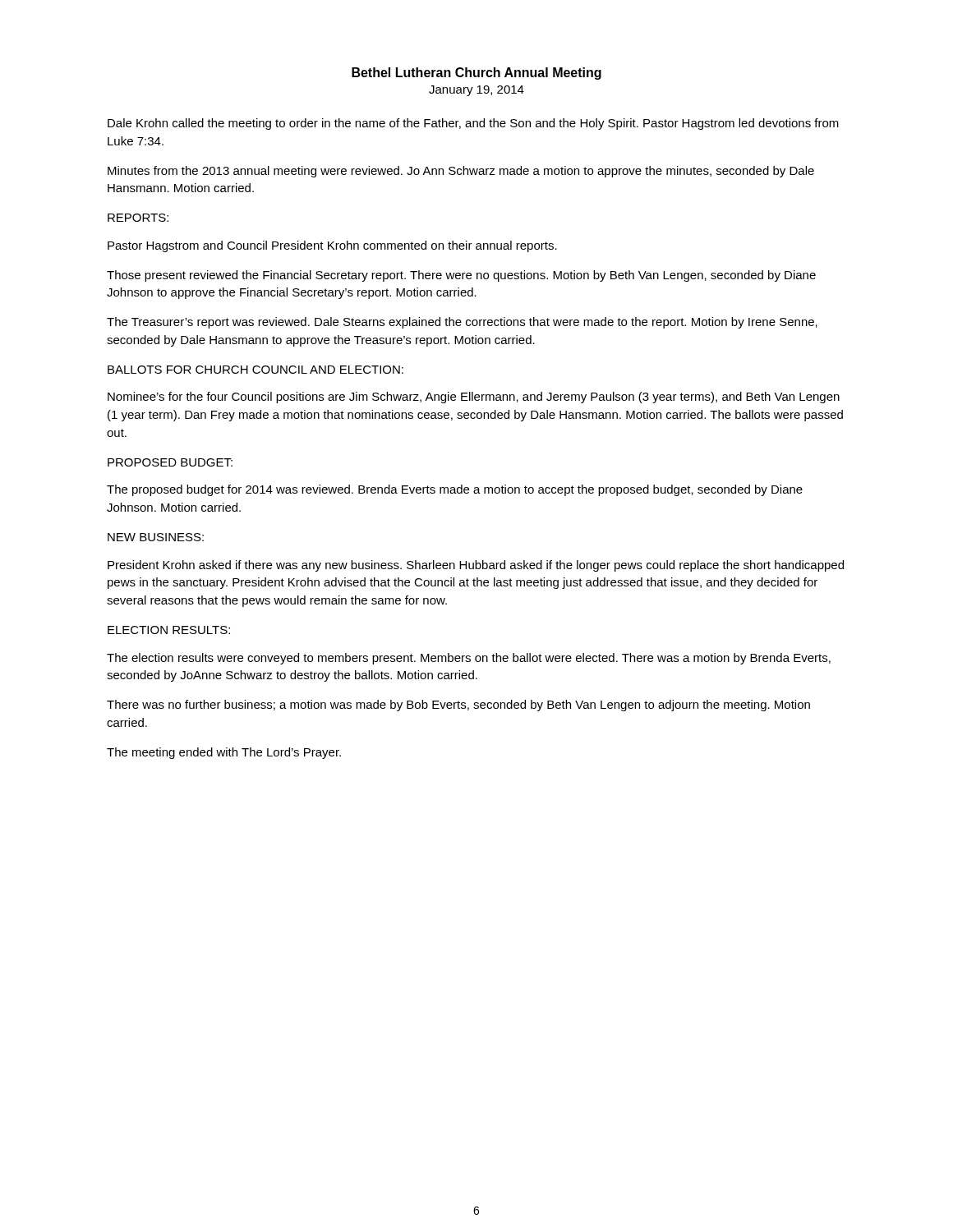The width and height of the screenshot is (953, 1232).
Task: Select the element starting "The meeting ended with The Lord’s Prayer."
Action: 224,753
